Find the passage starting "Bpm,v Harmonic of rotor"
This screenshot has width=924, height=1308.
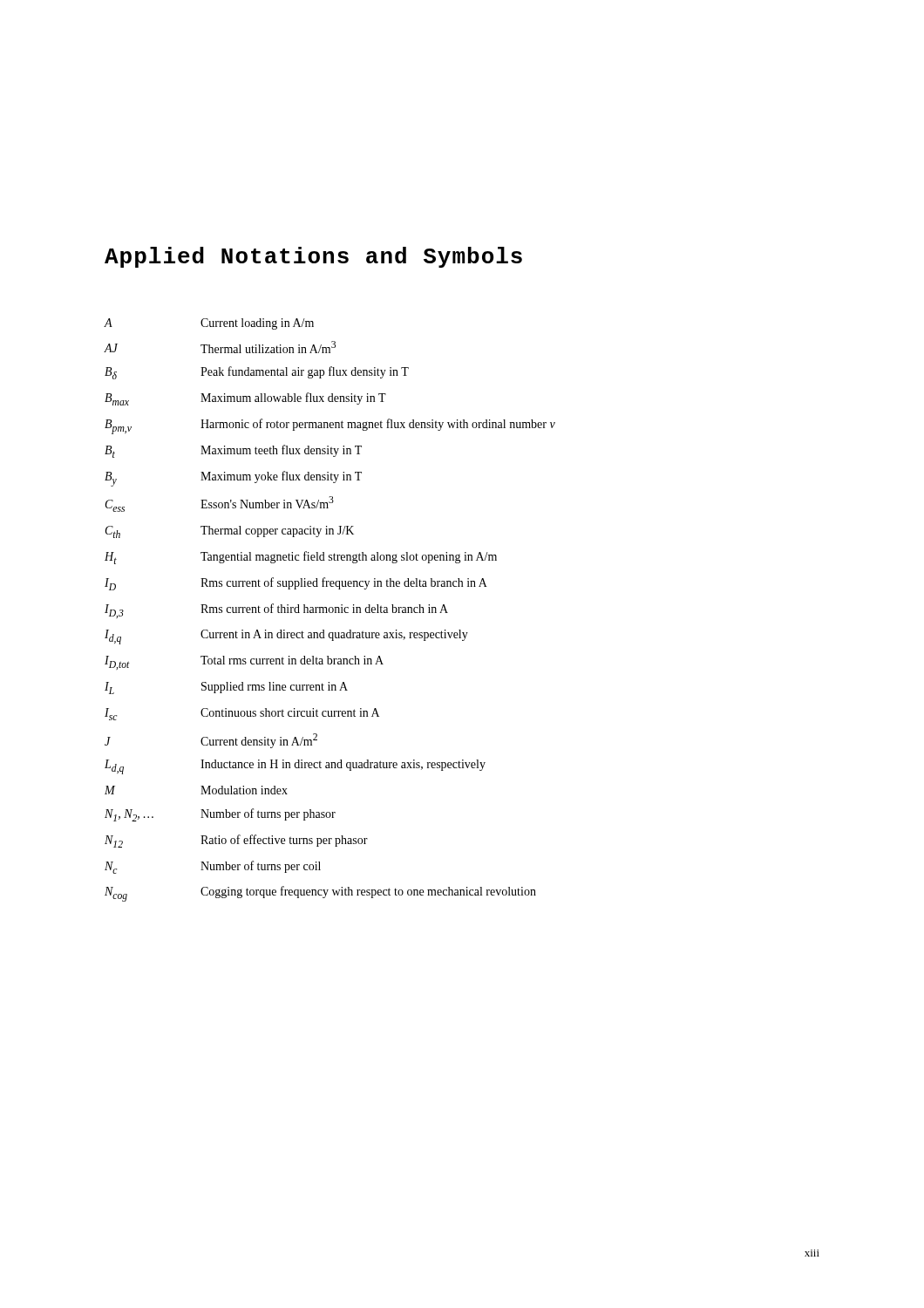[330, 426]
